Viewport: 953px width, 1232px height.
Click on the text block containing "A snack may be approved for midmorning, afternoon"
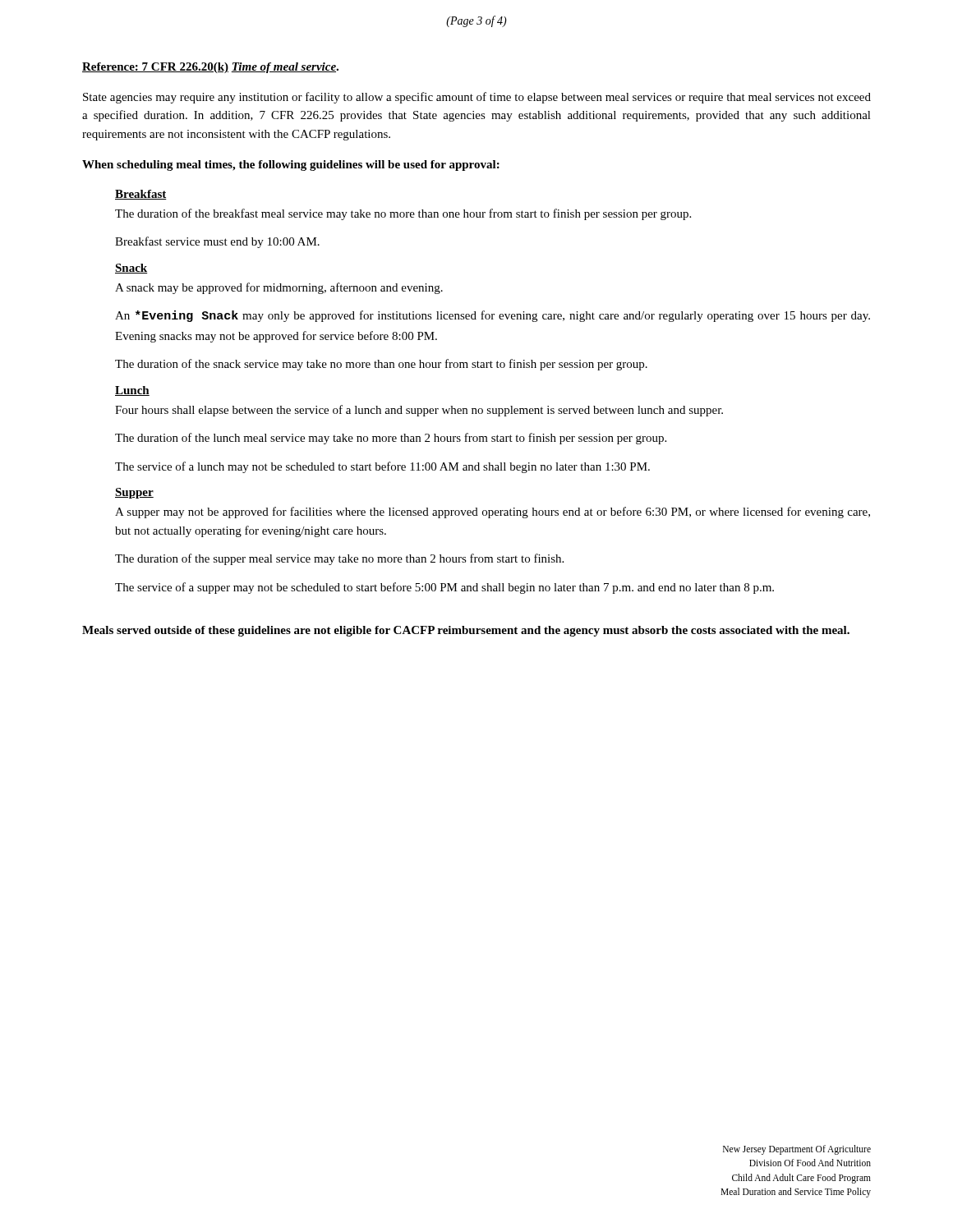279,288
